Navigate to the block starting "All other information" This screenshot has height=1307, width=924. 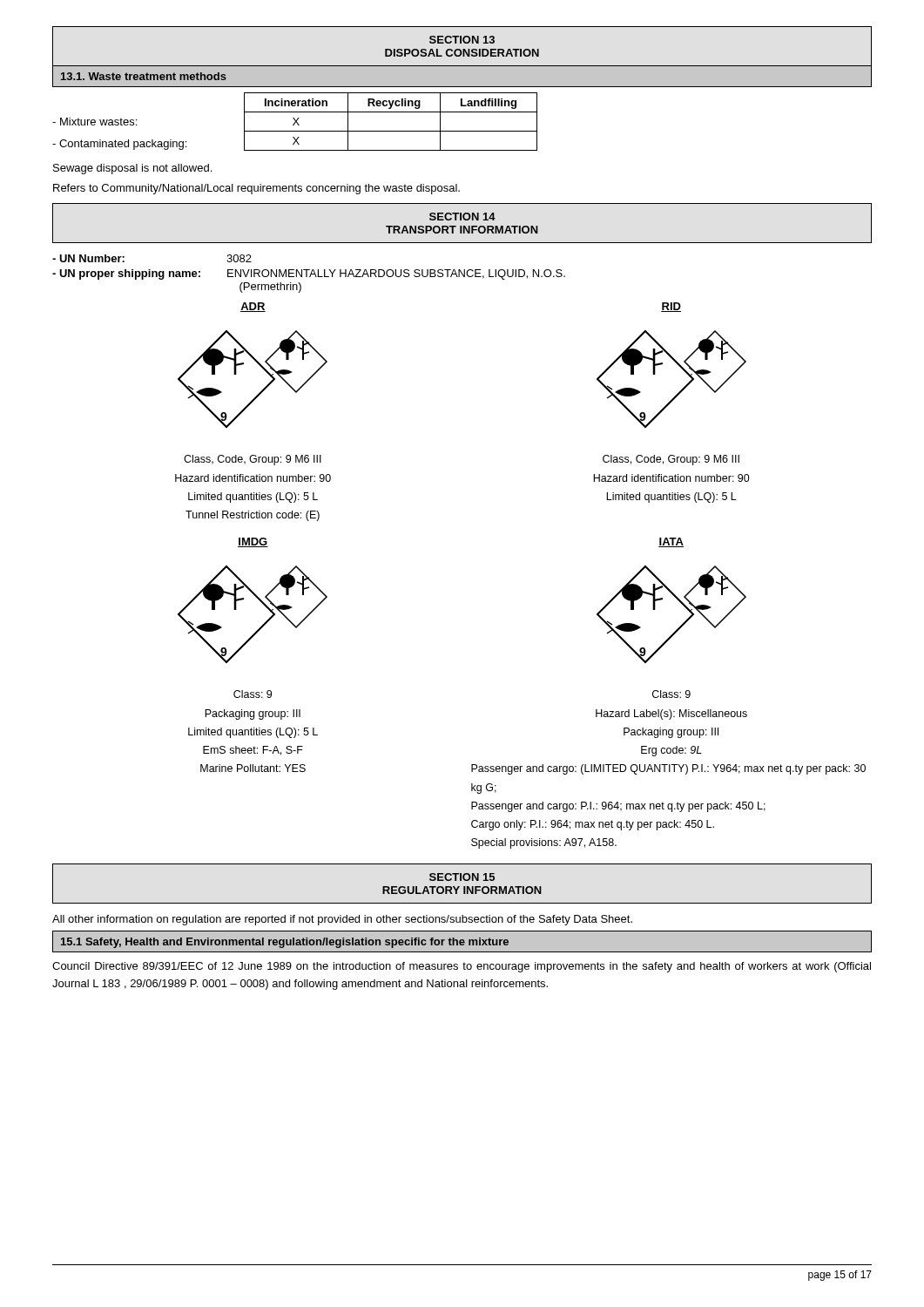coord(343,919)
